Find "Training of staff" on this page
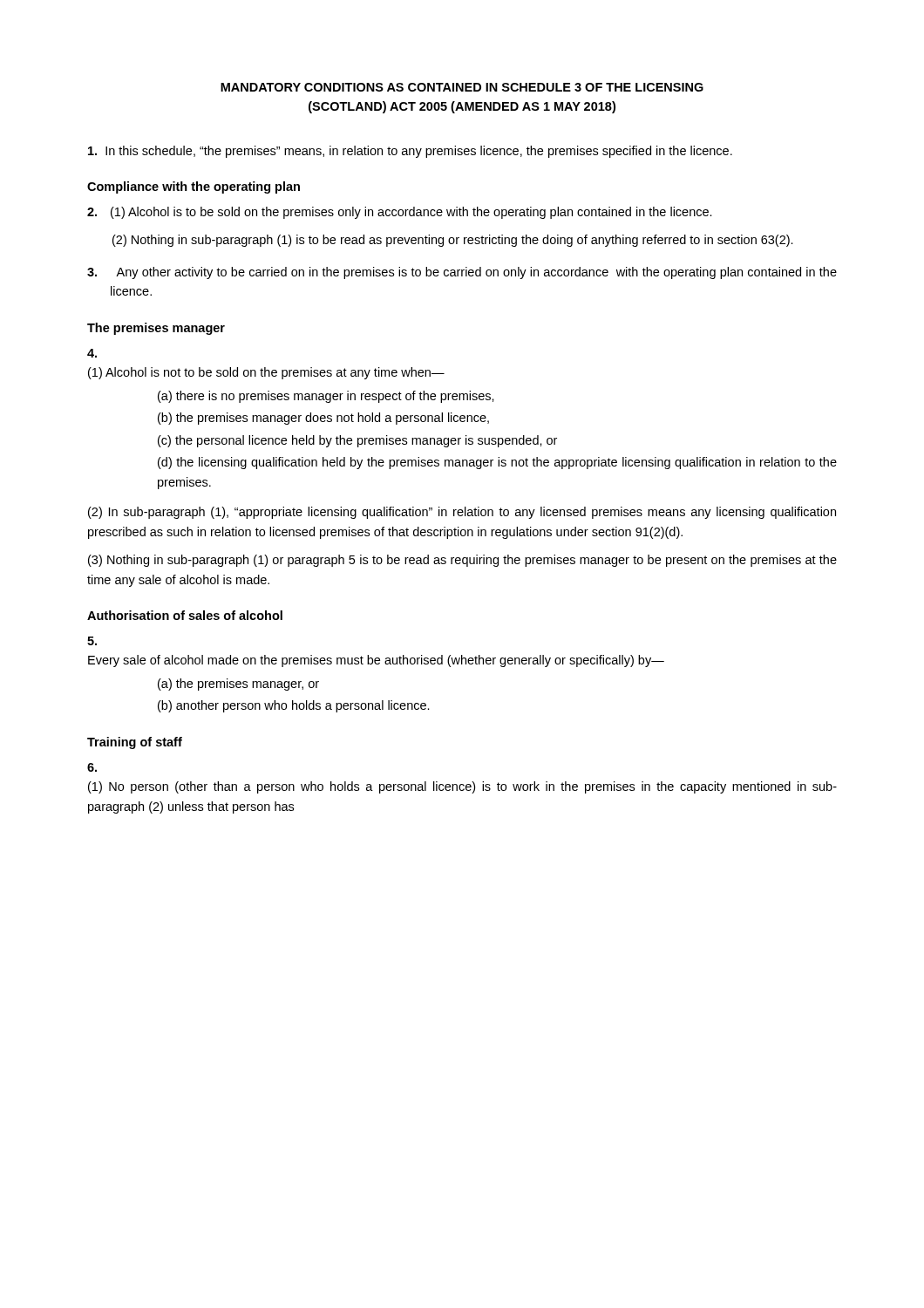Image resolution: width=924 pixels, height=1308 pixels. point(135,742)
